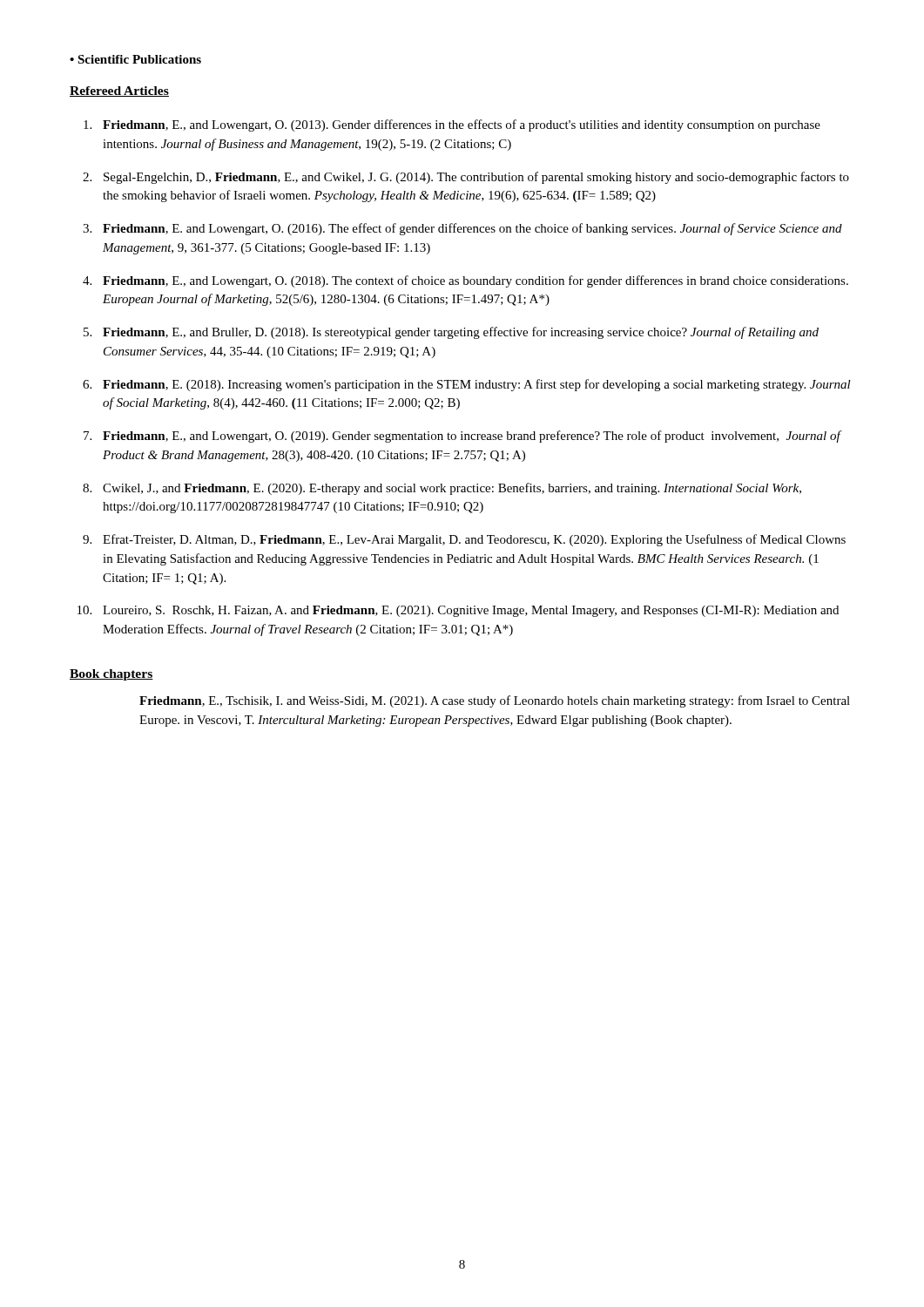
Task: Find the list item that reads "Loureiro, S. Roschk, H. Faizan, A."
Action: click(x=475, y=620)
